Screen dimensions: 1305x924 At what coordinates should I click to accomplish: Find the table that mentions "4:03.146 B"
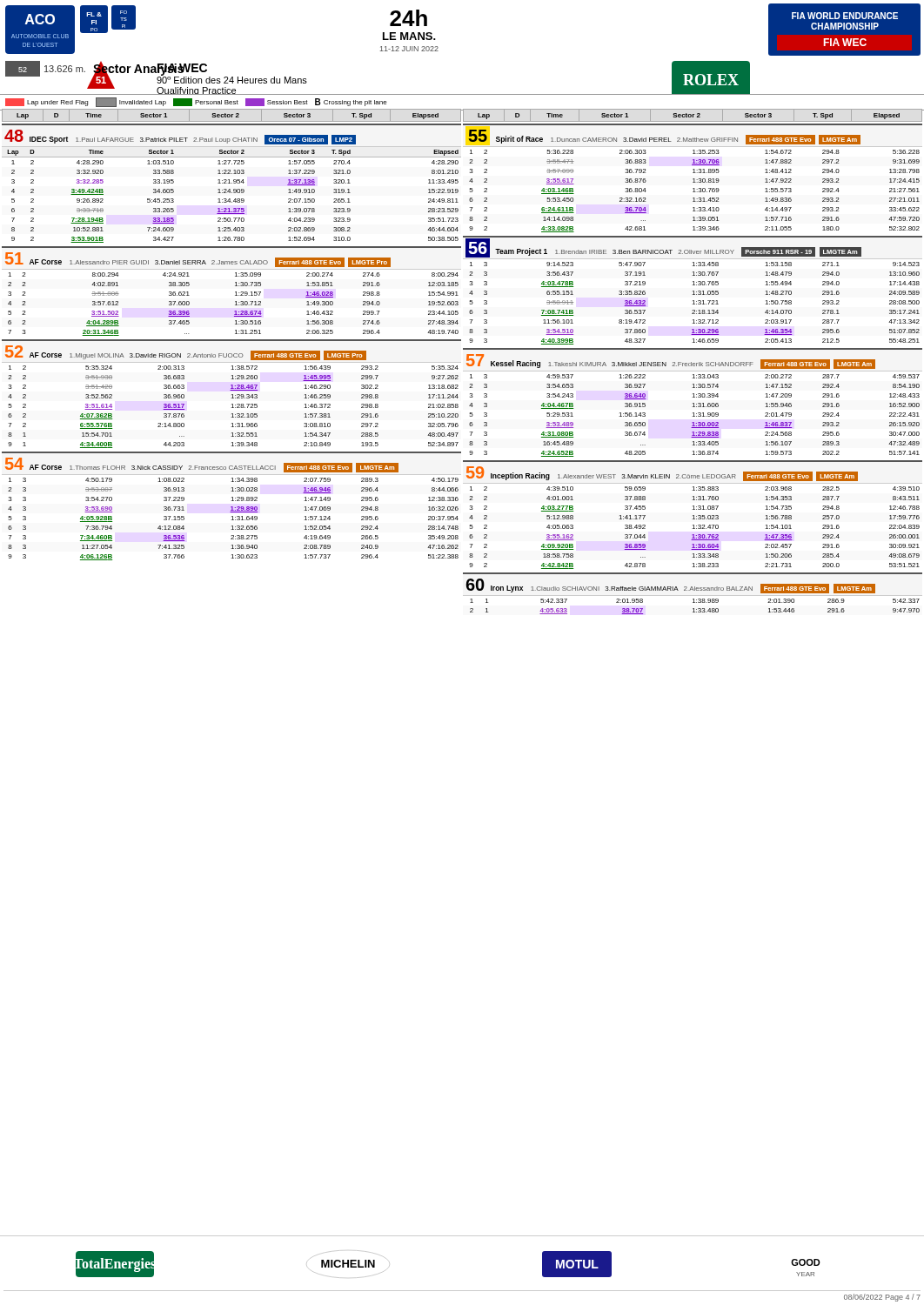pyautogui.click(x=693, y=178)
